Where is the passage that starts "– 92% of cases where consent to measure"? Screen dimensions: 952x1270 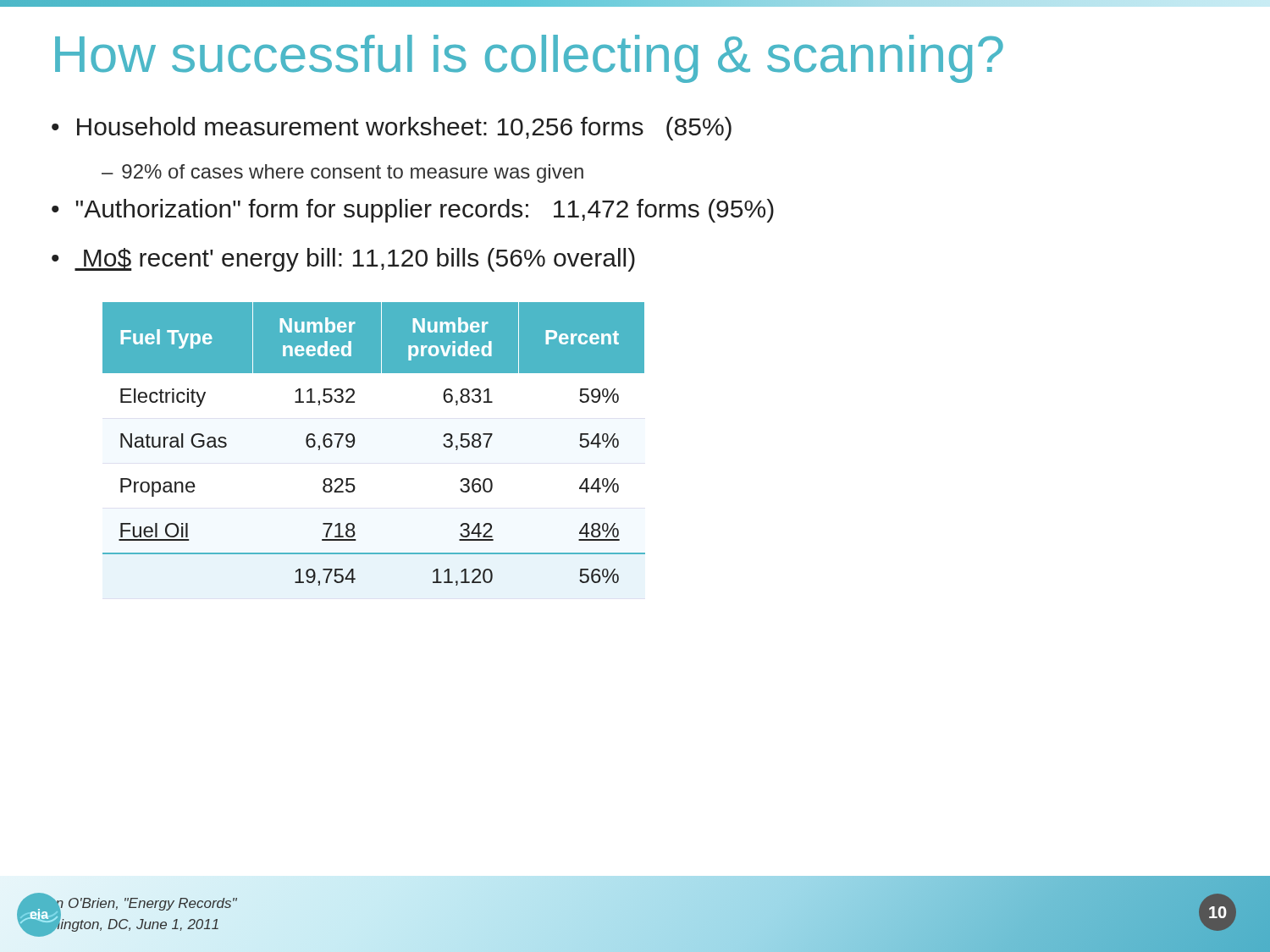point(343,171)
